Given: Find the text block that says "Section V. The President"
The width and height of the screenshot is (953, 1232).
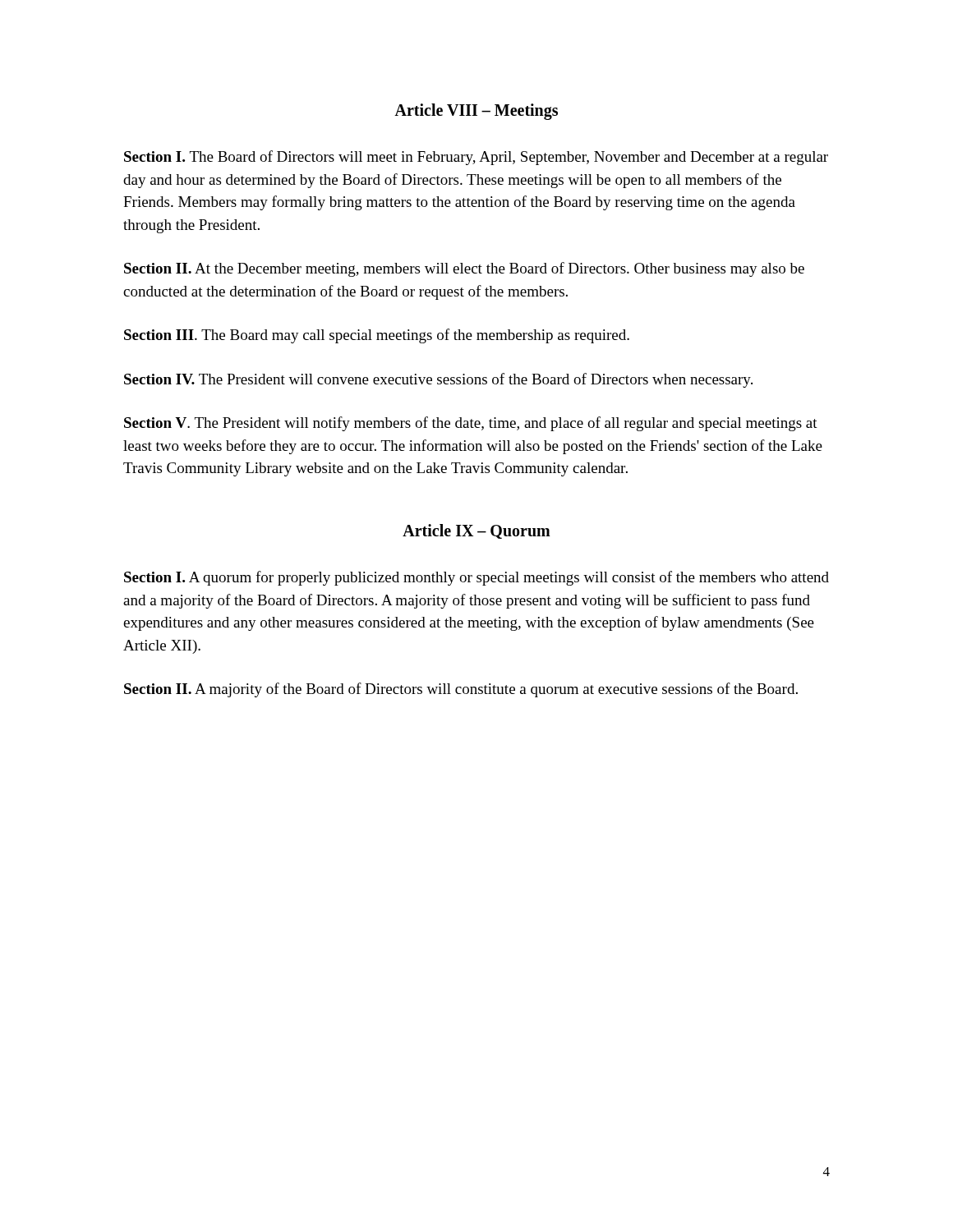Looking at the screenshot, I should [473, 445].
